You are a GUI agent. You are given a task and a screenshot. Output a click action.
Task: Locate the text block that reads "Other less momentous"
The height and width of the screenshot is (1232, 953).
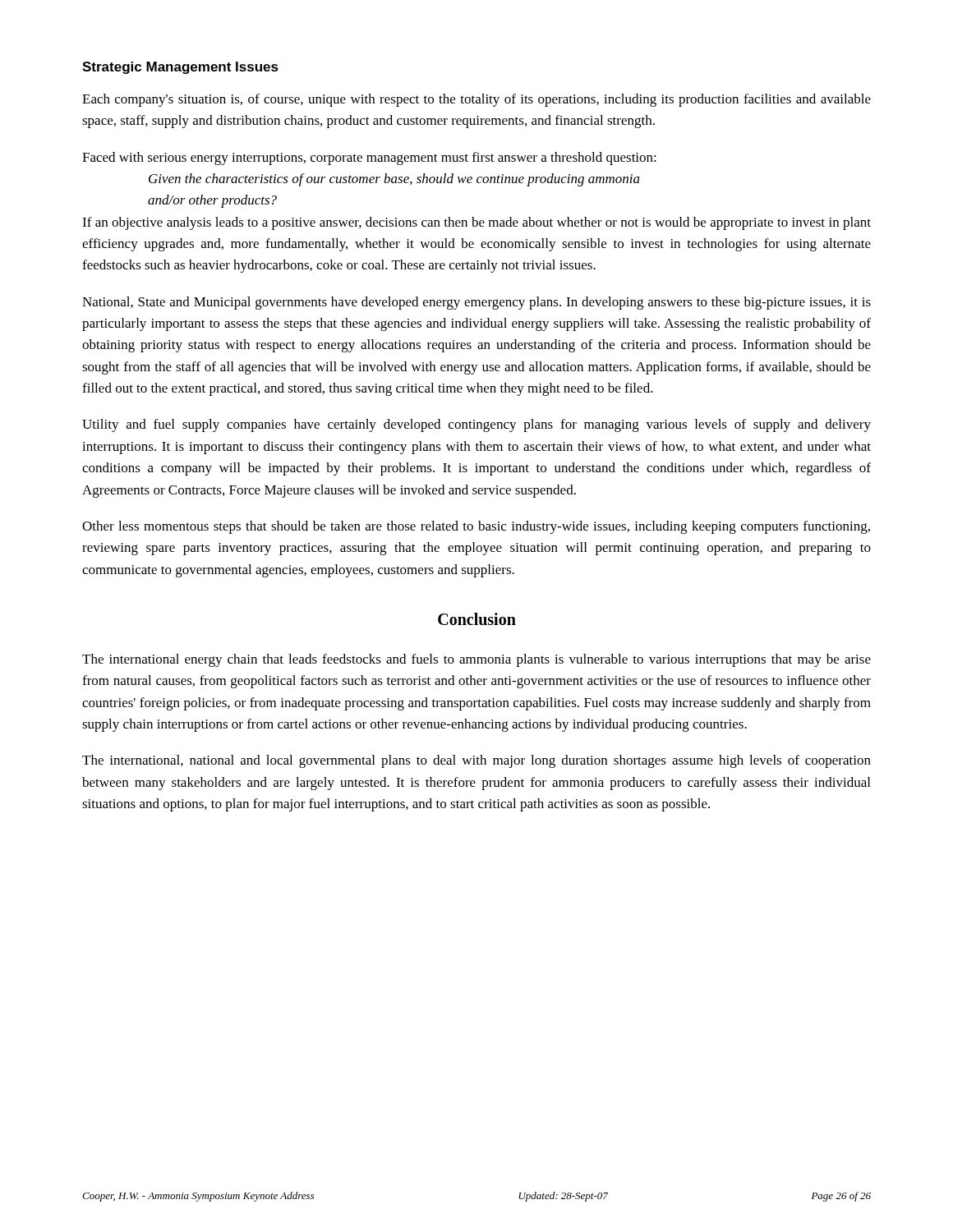pos(476,548)
